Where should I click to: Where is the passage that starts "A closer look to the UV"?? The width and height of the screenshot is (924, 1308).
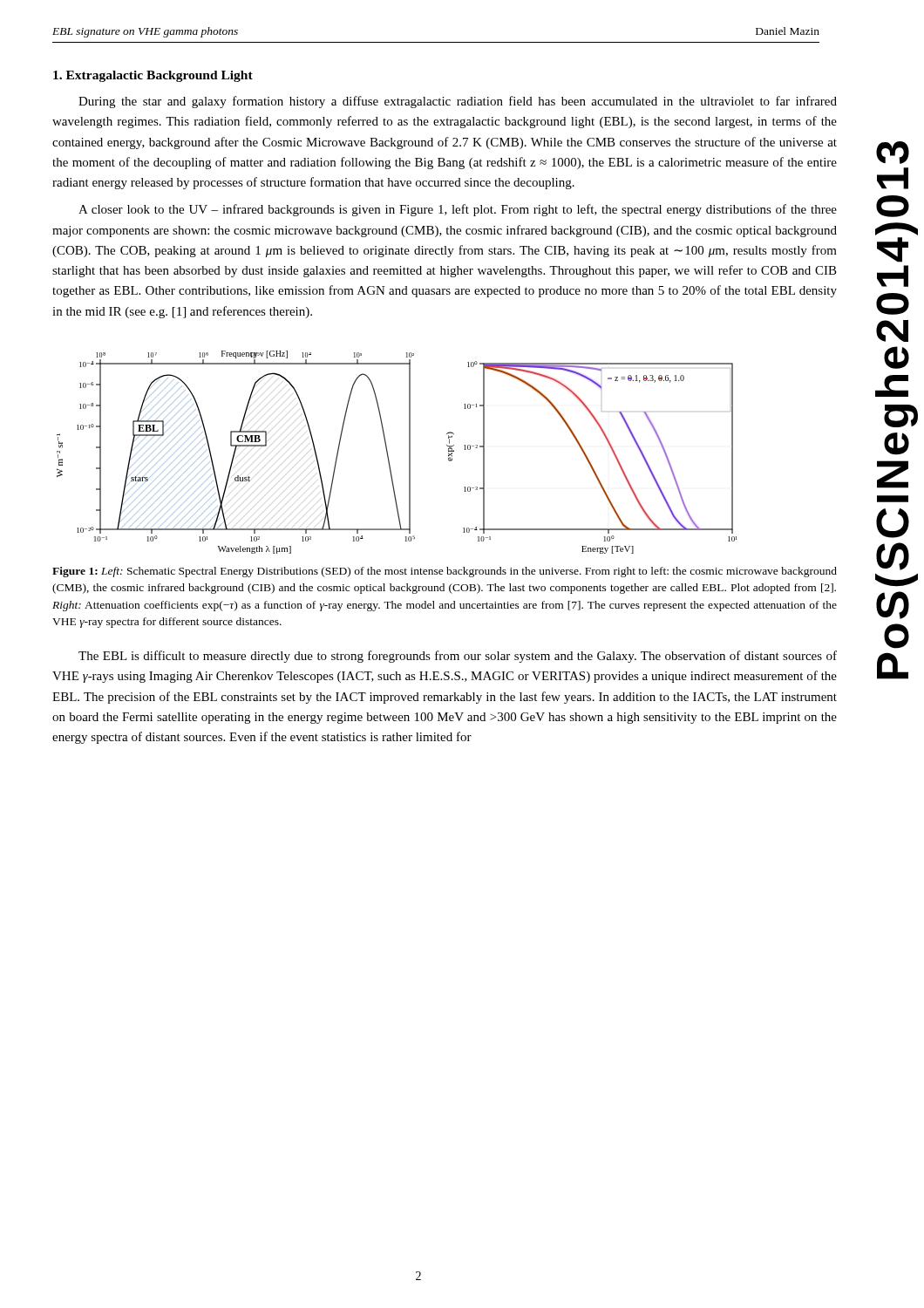pyautogui.click(x=445, y=260)
